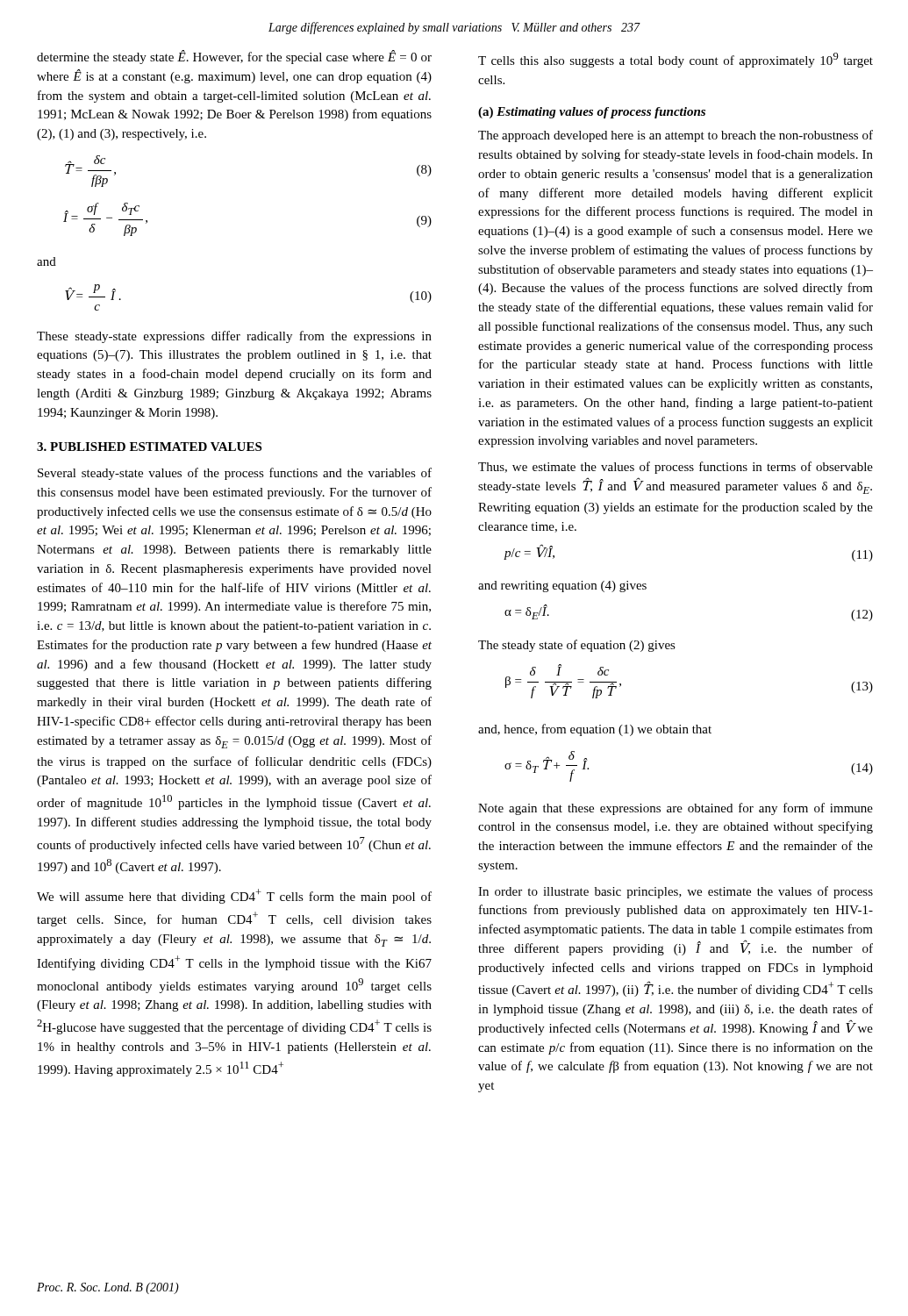This screenshot has height=1316, width=908.
Task: Find the text block that says "T cells this also suggests a total body"
Action: (676, 69)
